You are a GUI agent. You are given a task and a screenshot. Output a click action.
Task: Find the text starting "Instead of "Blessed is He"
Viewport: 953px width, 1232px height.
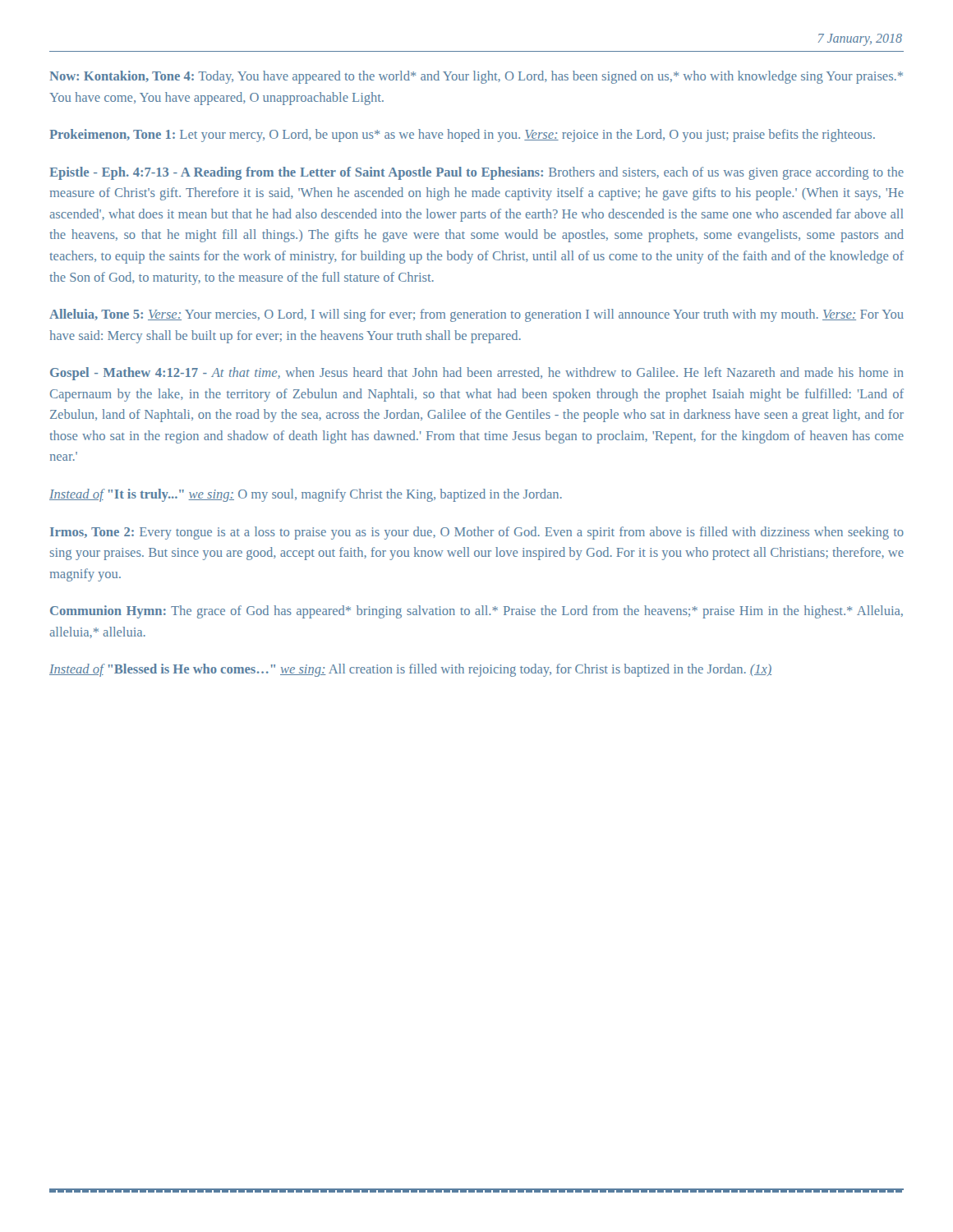(x=410, y=669)
